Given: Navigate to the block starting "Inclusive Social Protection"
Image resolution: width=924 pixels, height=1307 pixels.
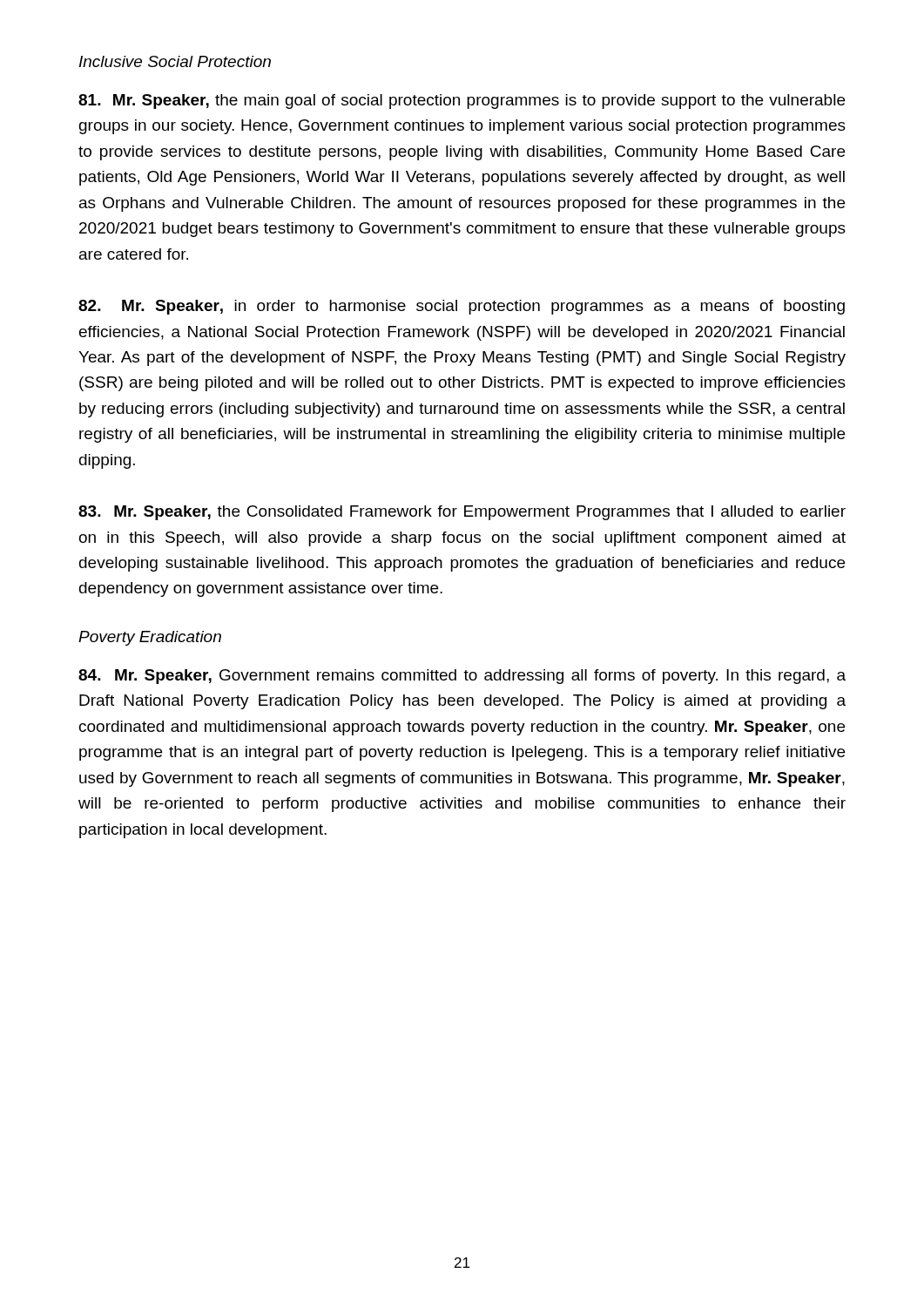Looking at the screenshot, I should tap(175, 61).
